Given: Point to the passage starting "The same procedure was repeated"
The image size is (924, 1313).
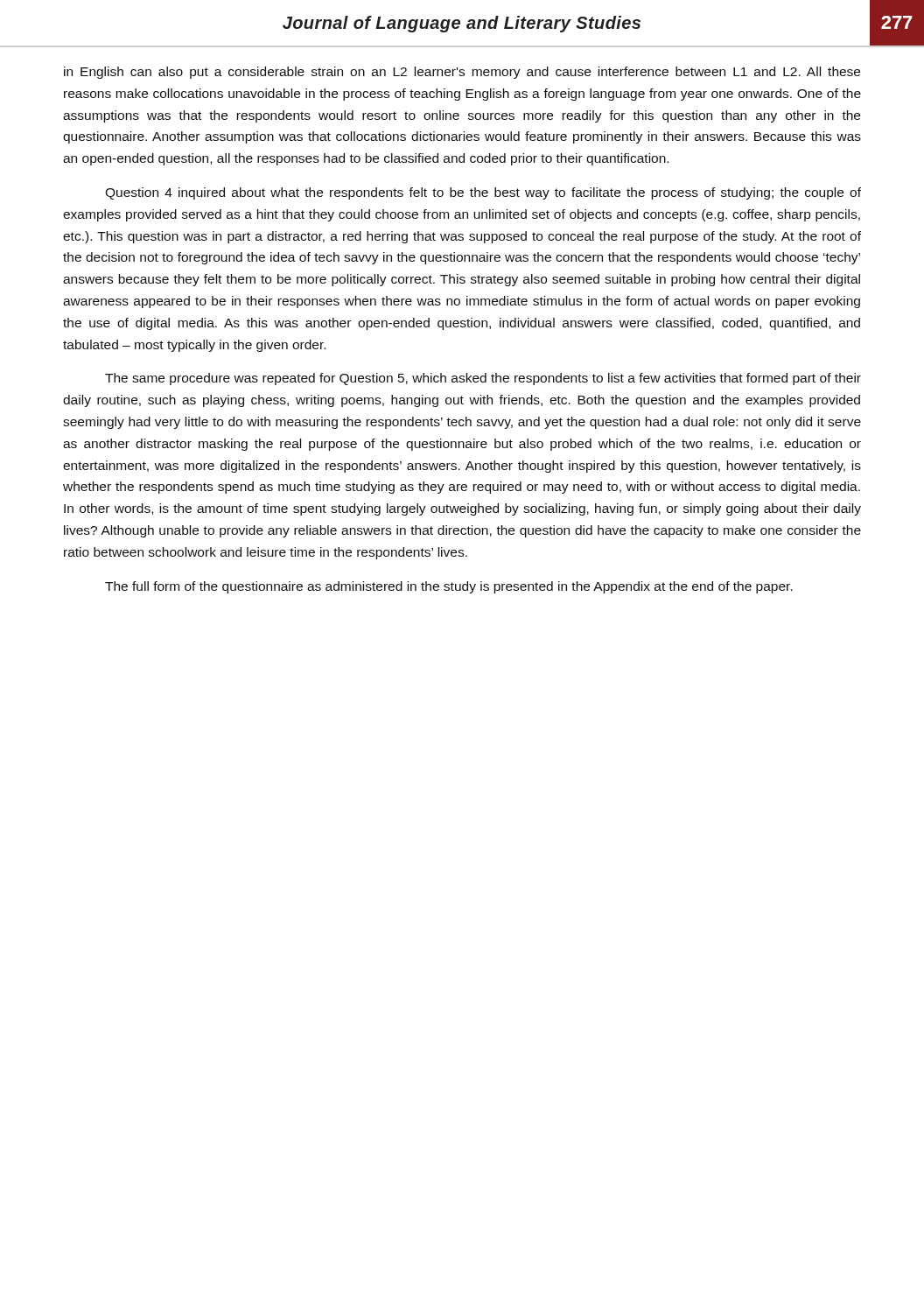Looking at the screenshot, I should [x=462, y=465].
